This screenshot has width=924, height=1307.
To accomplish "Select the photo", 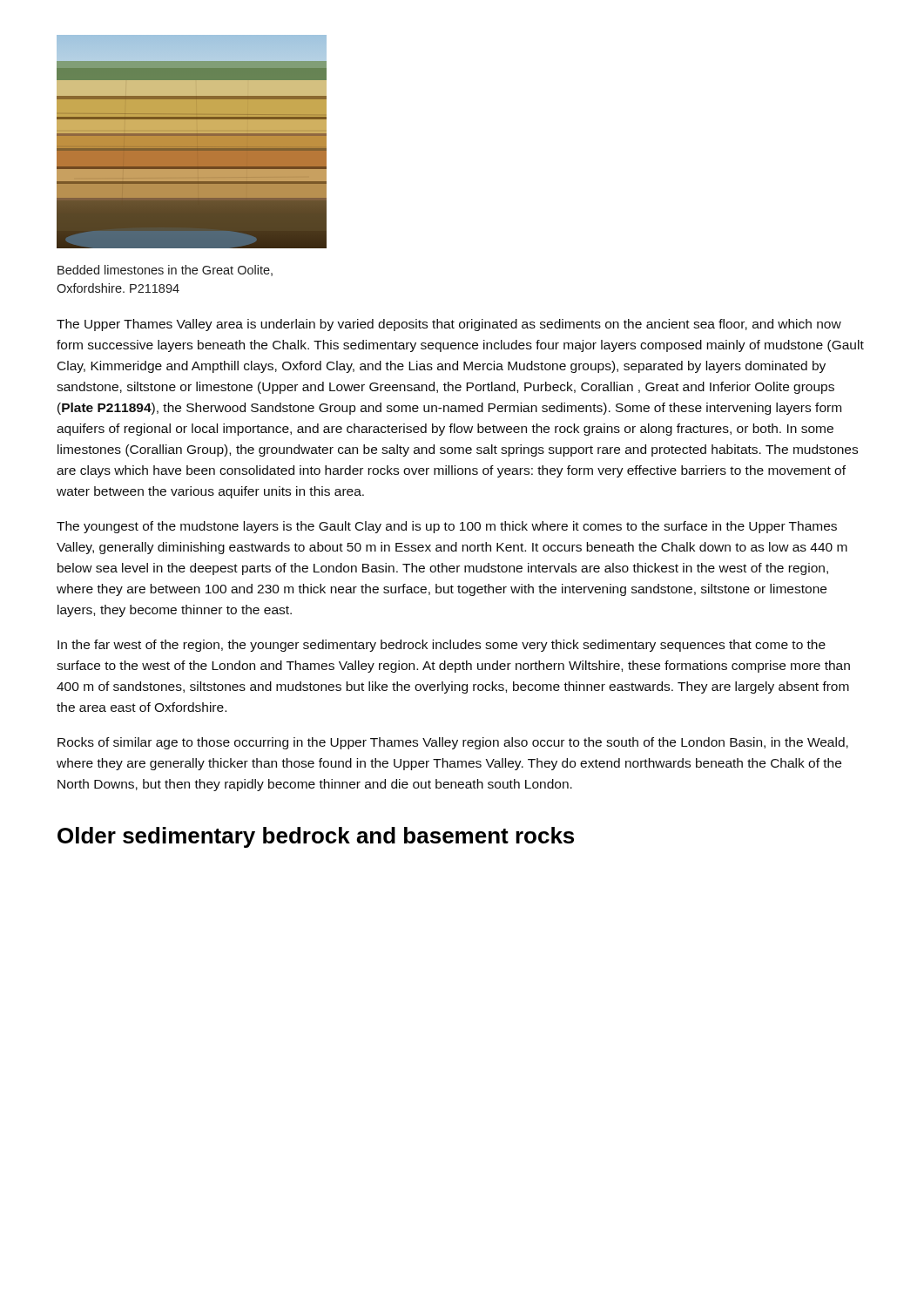I will coord(192,143).
